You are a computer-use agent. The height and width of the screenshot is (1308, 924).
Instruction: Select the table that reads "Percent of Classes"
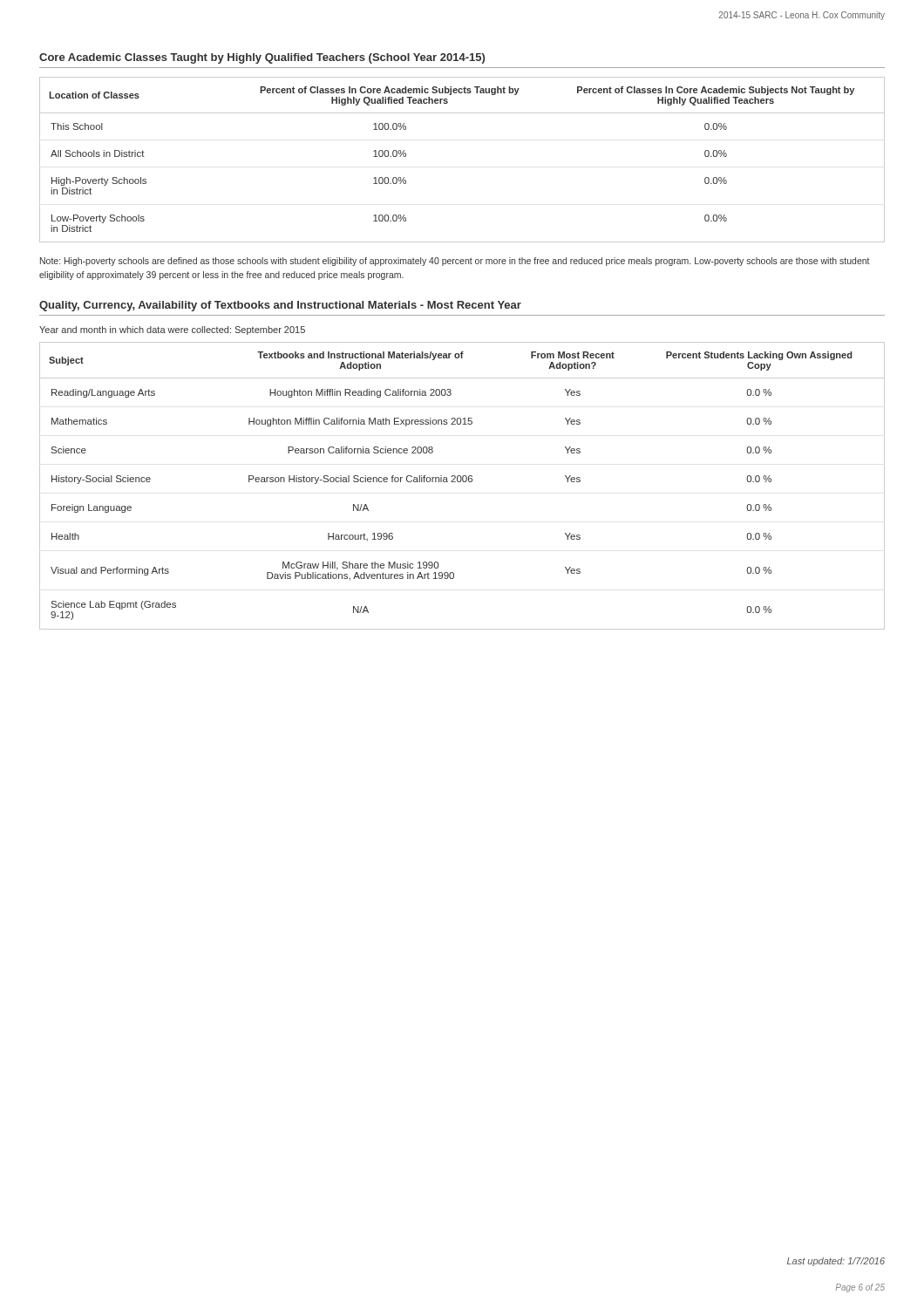coord(462,160)
